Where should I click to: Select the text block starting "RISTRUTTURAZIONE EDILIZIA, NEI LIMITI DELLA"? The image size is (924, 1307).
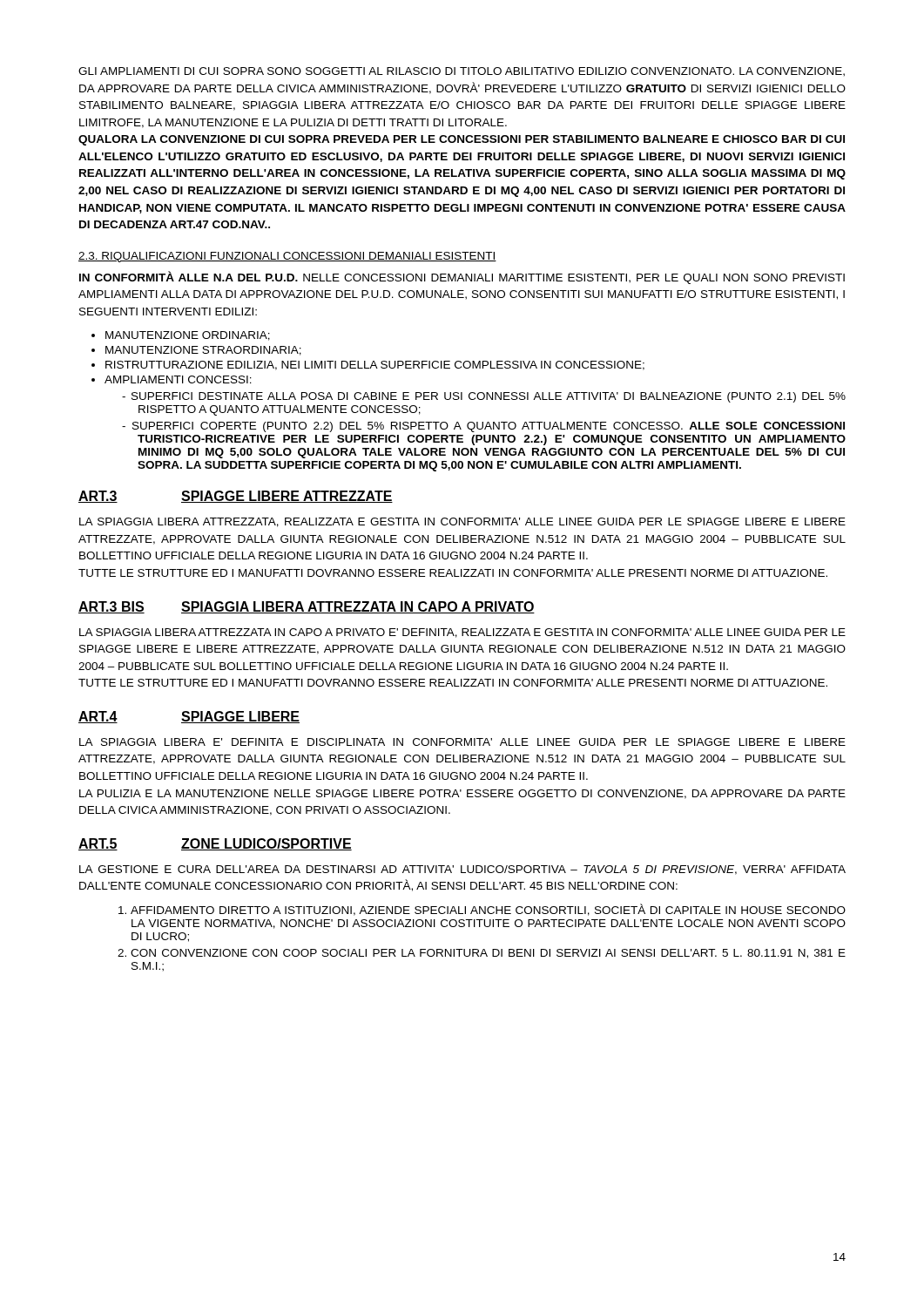pyautogui.click(x=375, y=365)
